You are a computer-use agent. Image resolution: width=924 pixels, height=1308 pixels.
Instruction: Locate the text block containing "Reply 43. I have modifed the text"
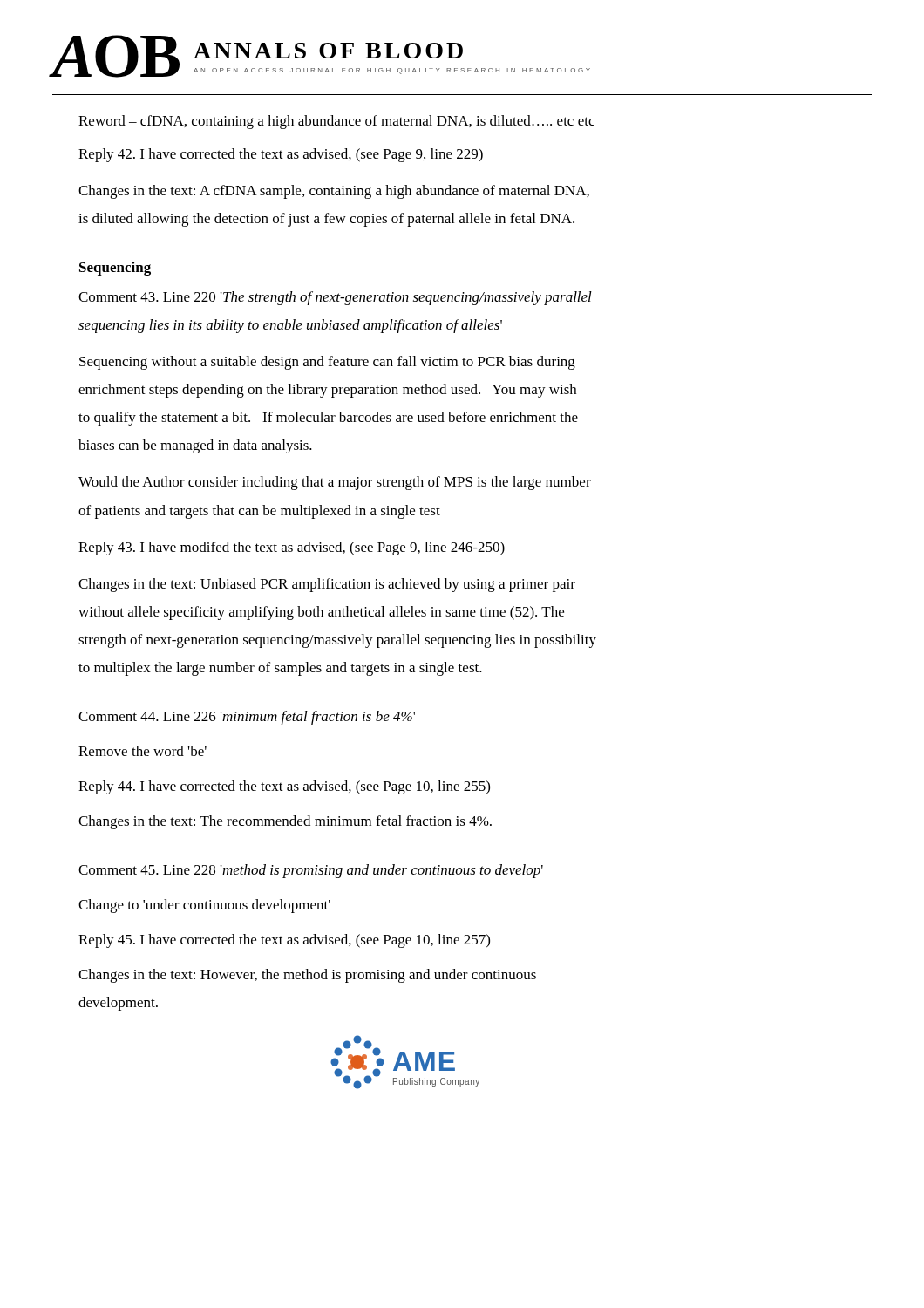click(462, 547)
